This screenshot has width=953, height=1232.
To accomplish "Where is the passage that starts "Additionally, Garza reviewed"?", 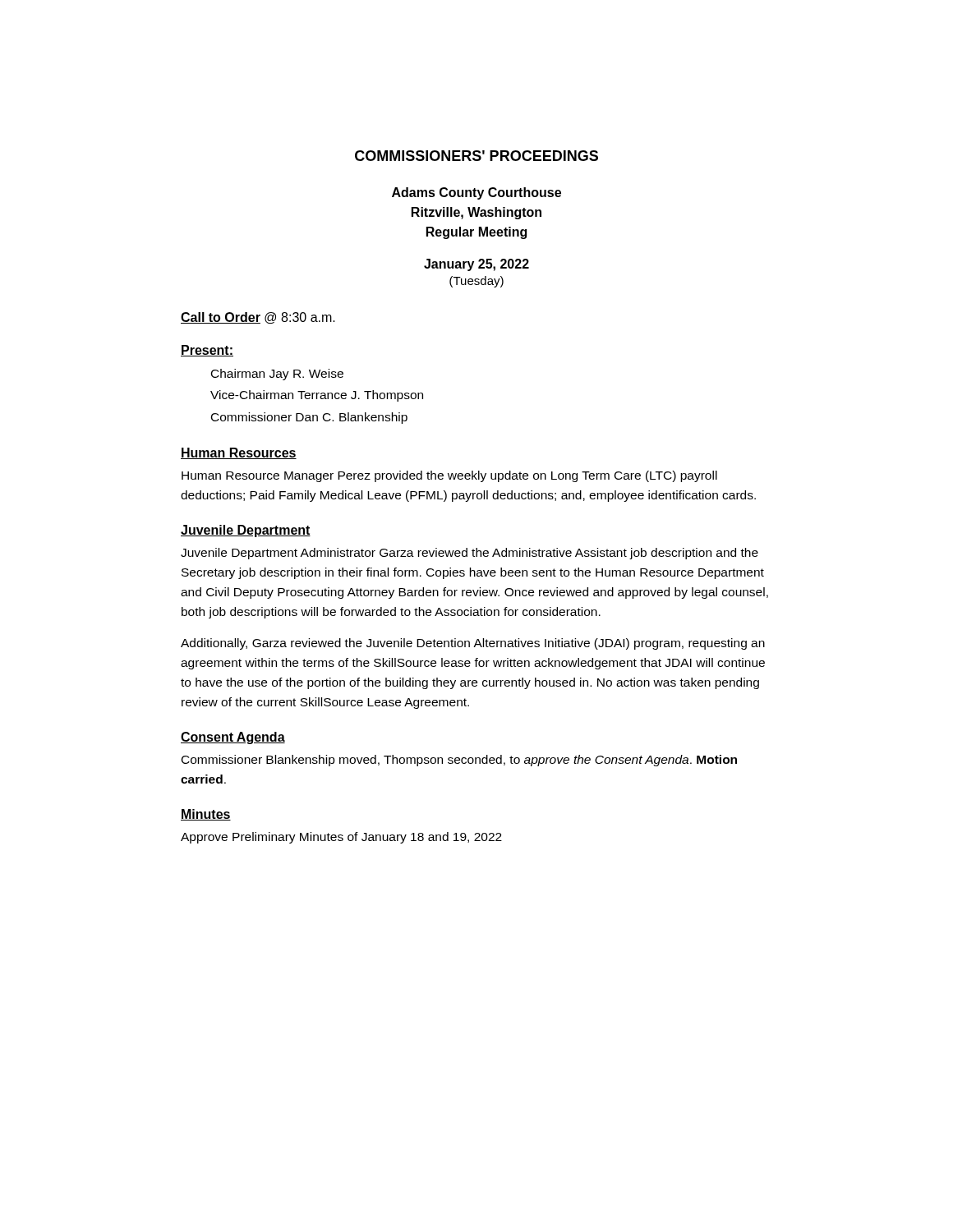I will point(473,672).
